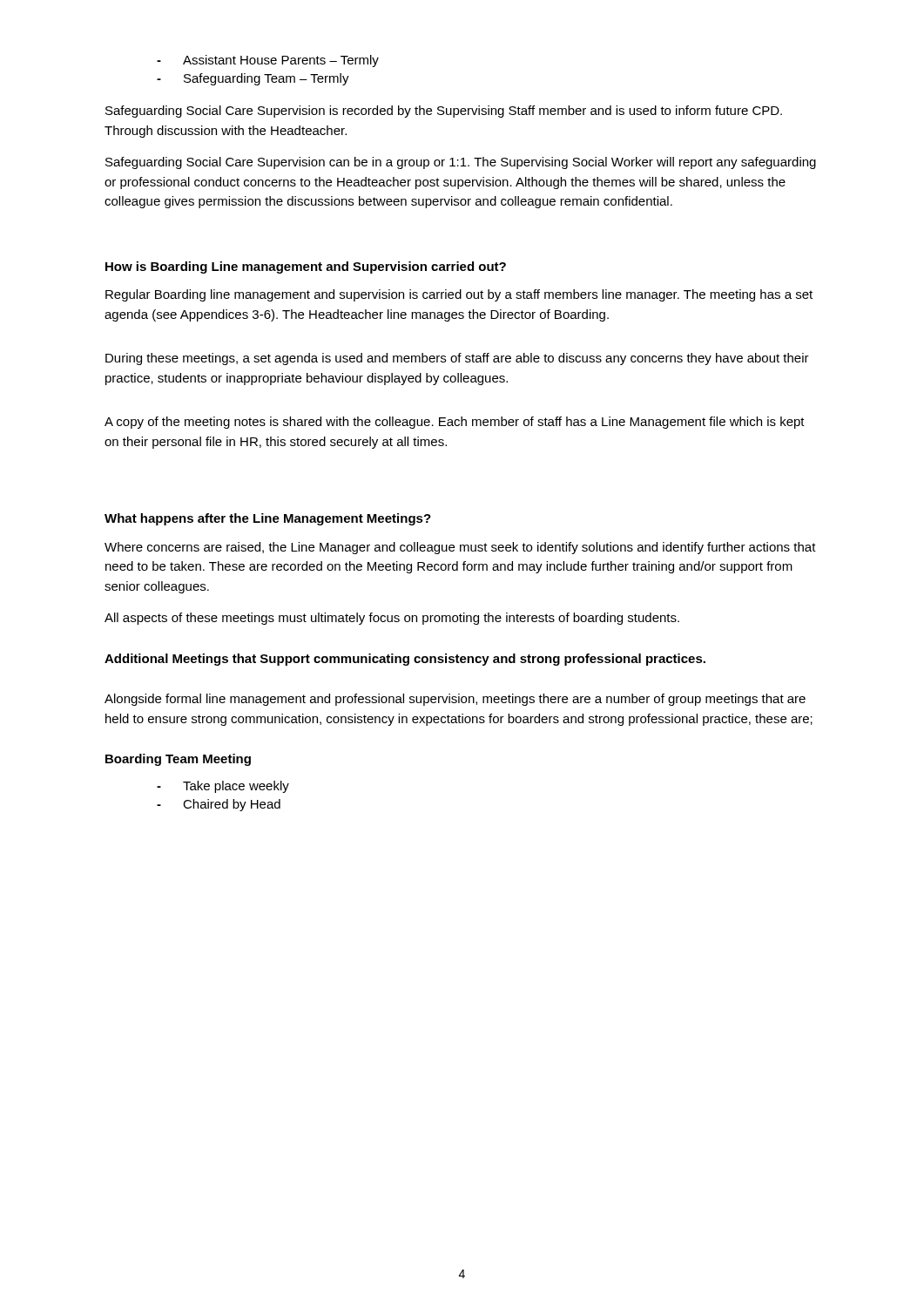Point to the element starting "Additional Meetings that Support communicating"

(405, 658)
